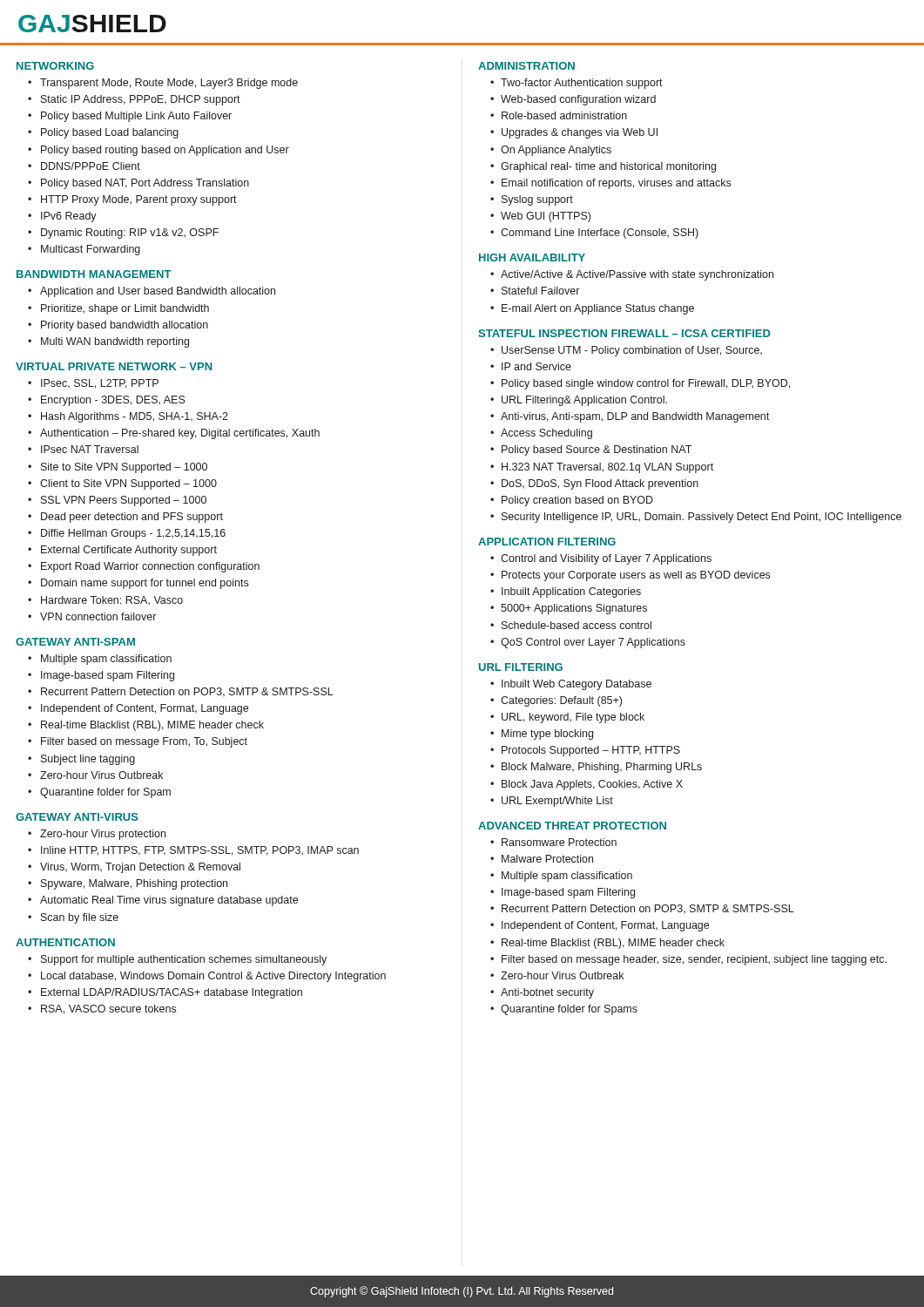Select the element starting "VIRTUAL PRIVATE NETWORK – VPN"
The height and width of the screenshot is (1307, 924).
114,366
